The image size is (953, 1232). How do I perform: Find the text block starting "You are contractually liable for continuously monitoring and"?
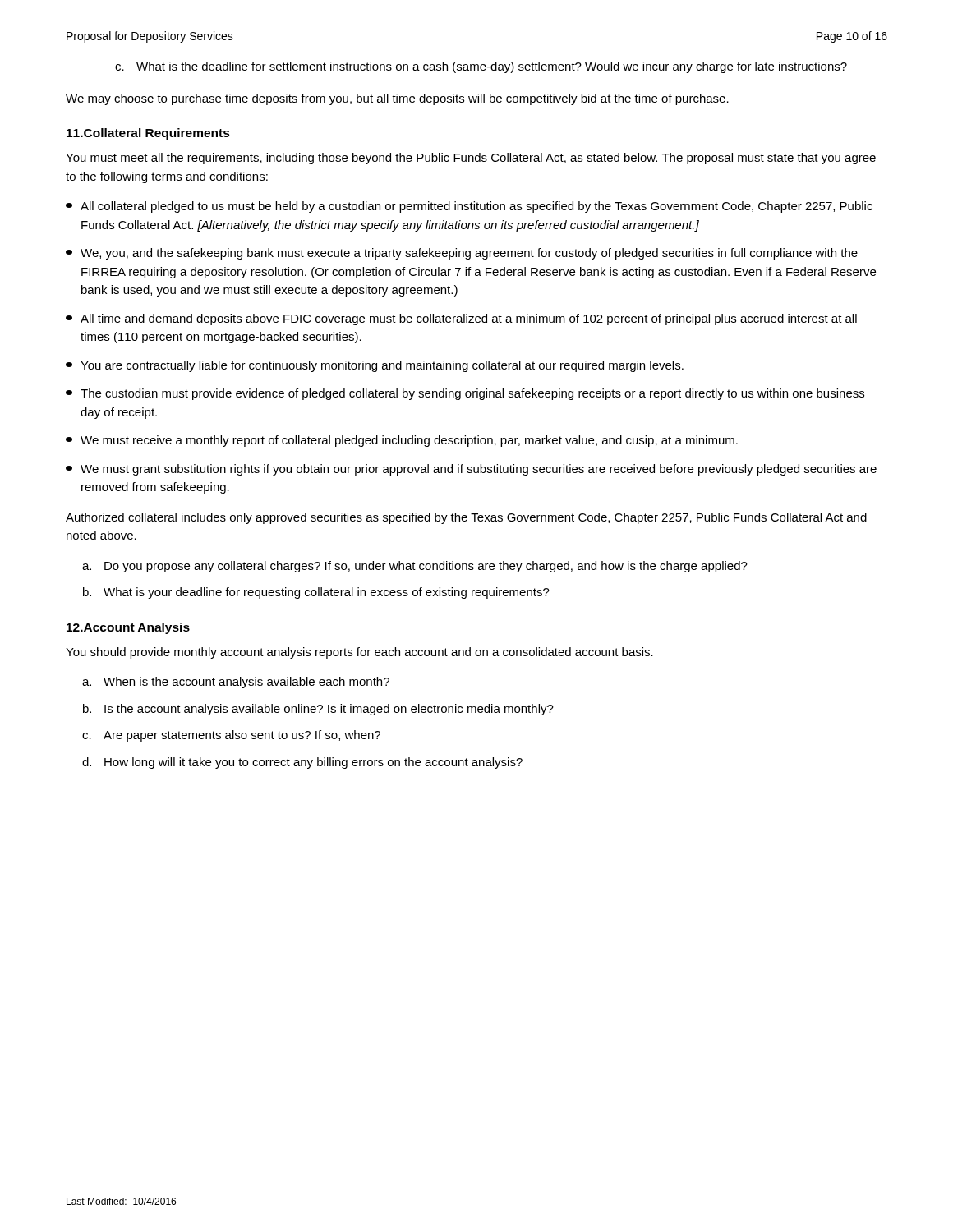coord(375,365)
